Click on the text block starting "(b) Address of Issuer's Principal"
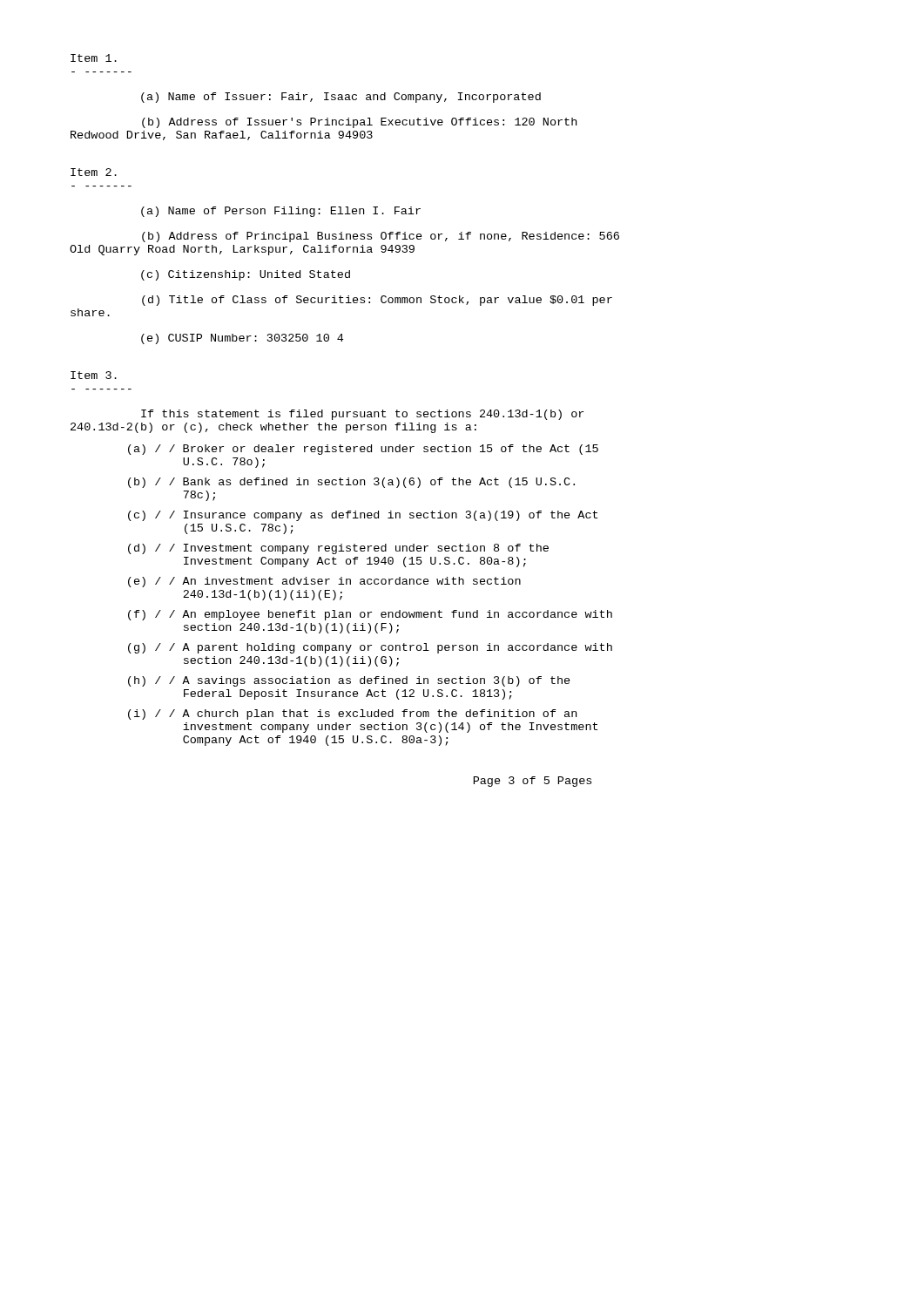The image size is (924, 1307). point(462,129)
